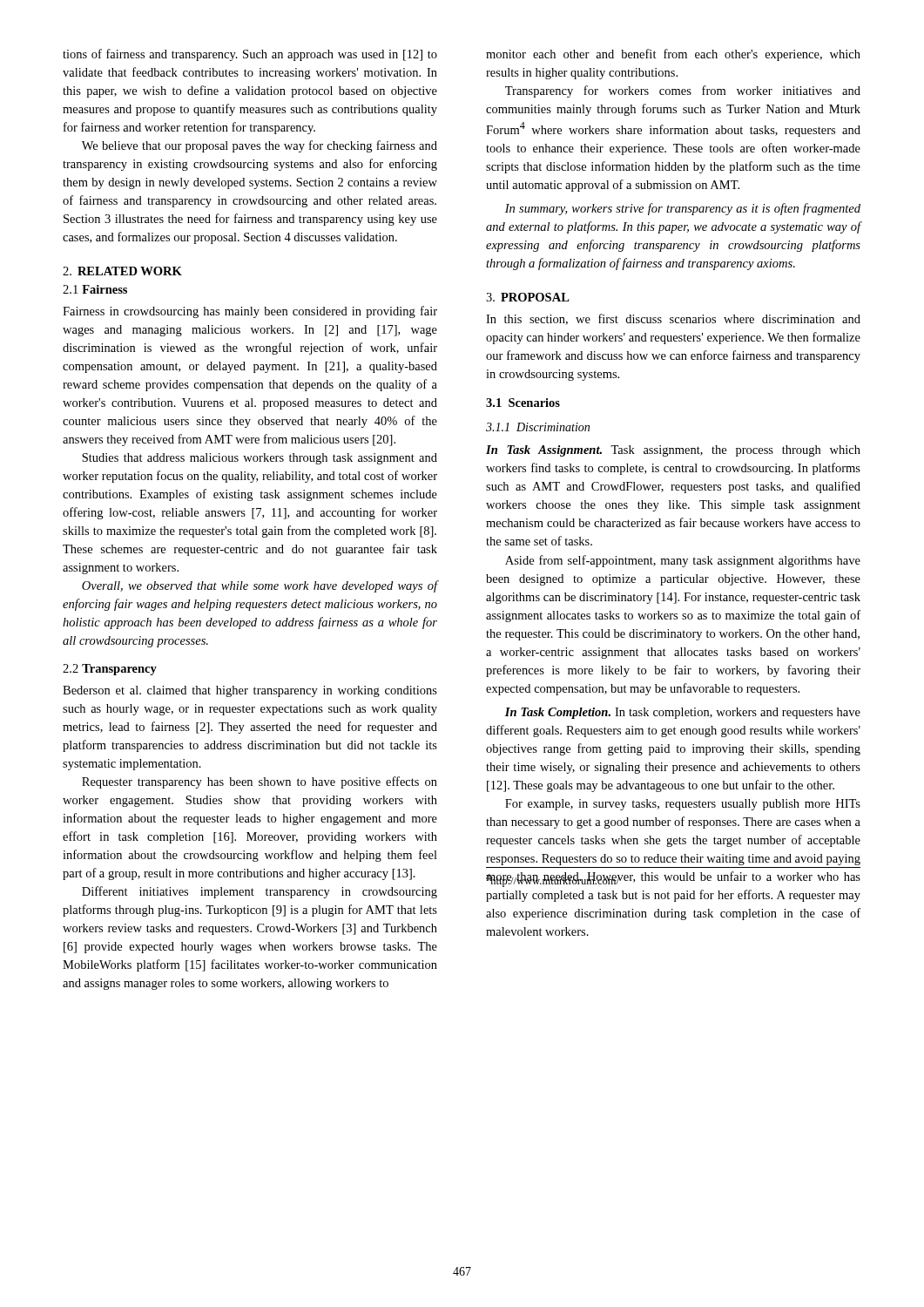Select the element starting "3.1.1 Discrimination"

point(538,428)
